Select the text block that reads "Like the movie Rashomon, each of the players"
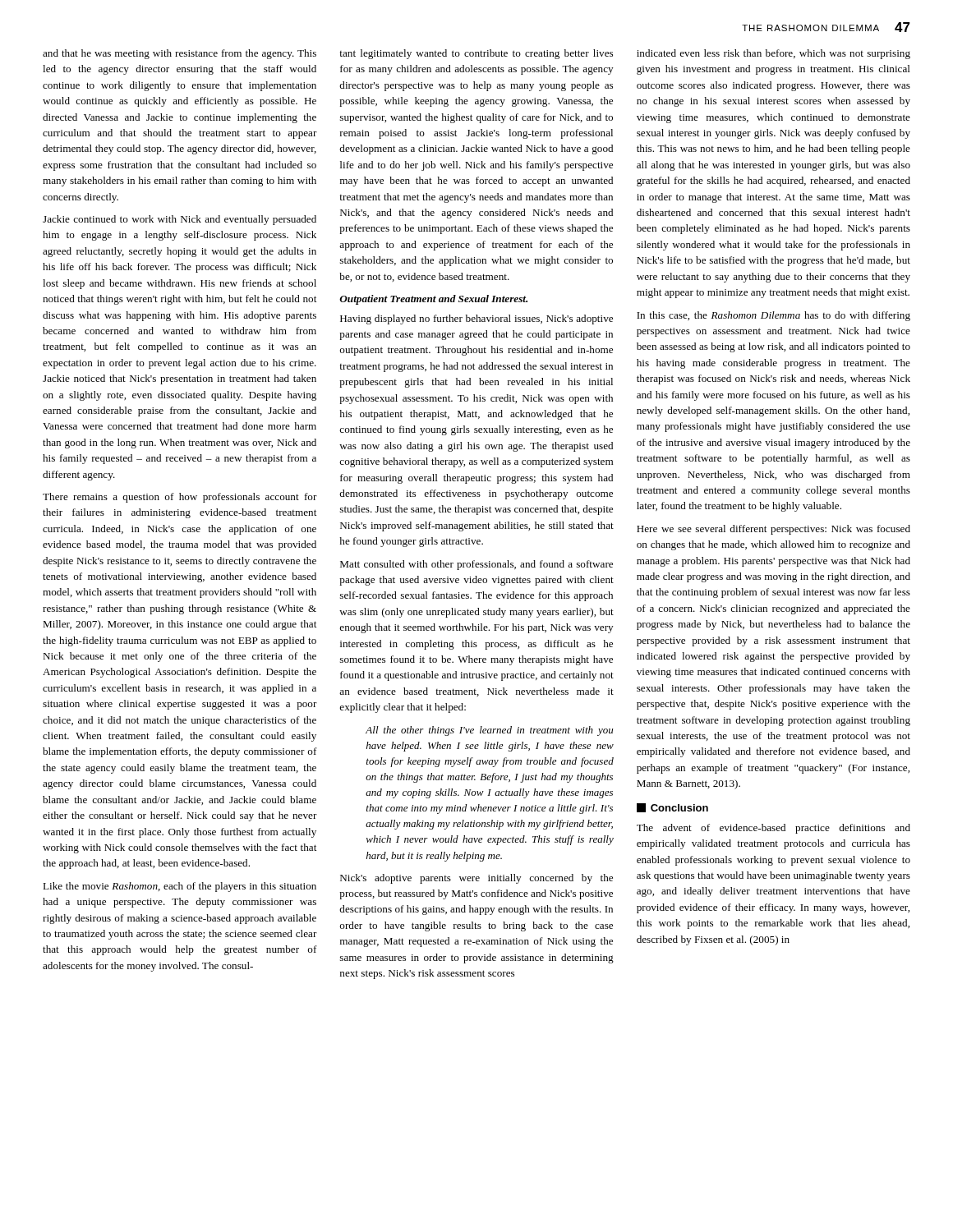The width and height of the screenshot is (953, 1232). click(x=180, y=926)
